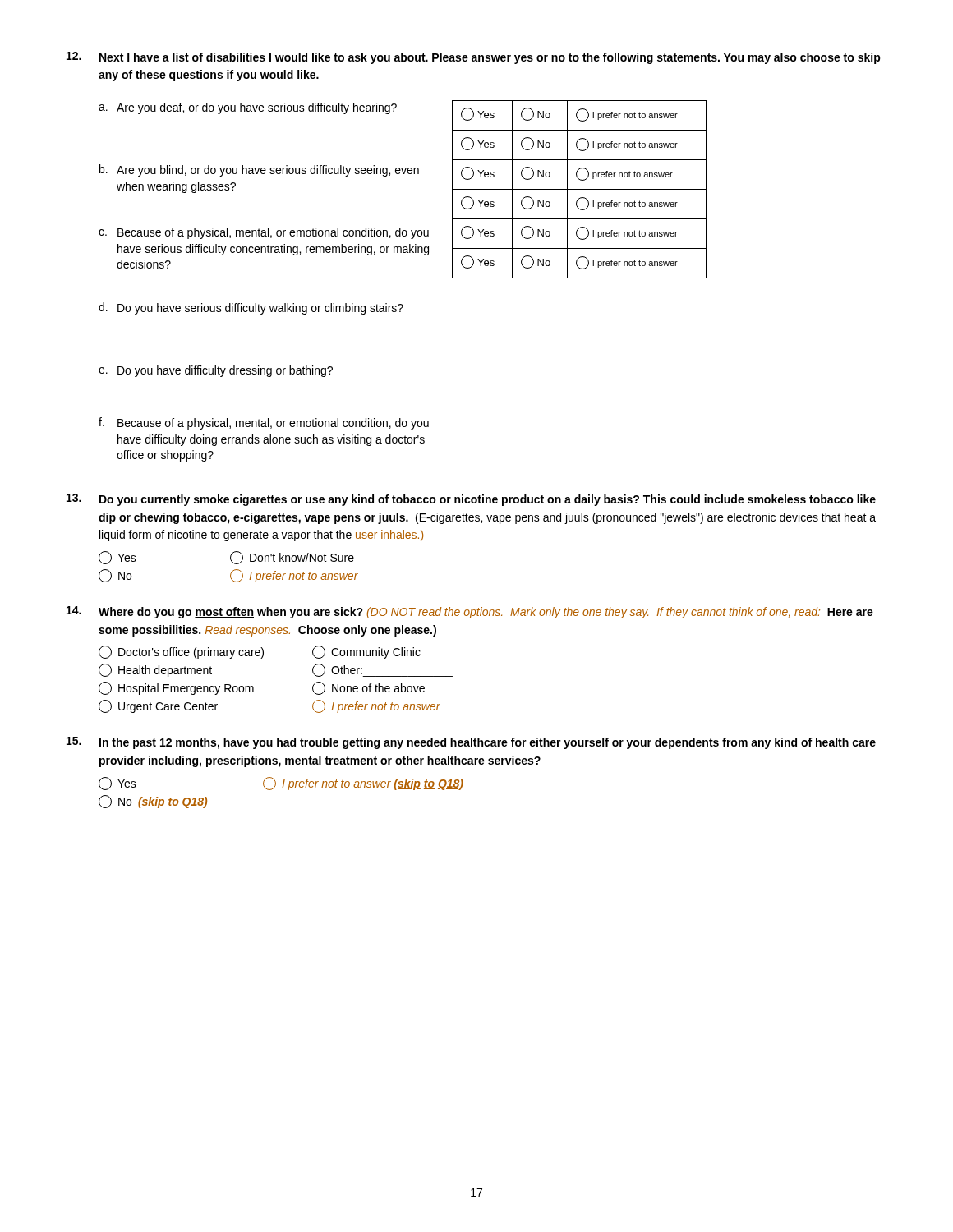
Task: Locate the region starting "f. Because of a physical, mental,"
Action: pos(271,440)
